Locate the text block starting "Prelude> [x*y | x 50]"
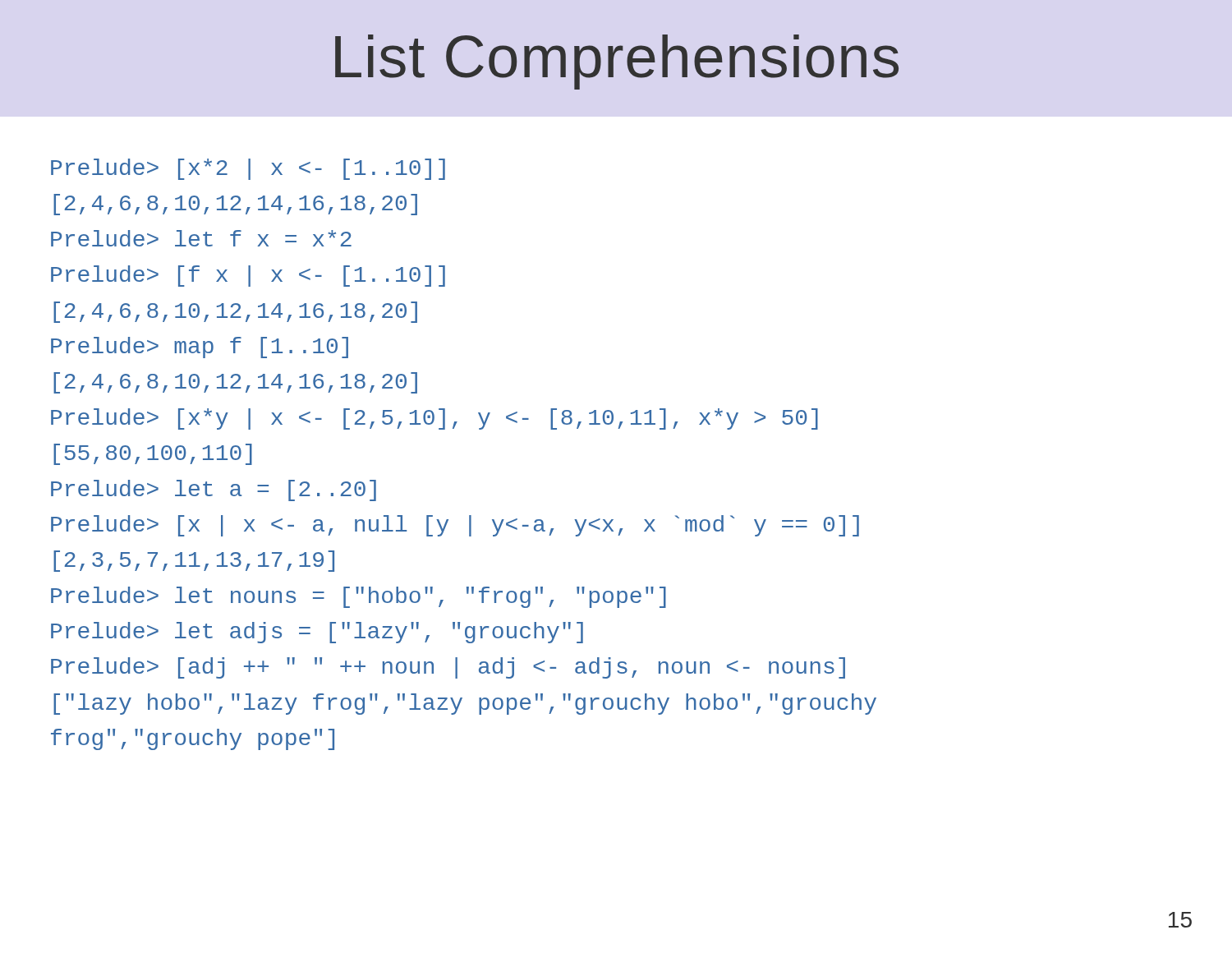The image size is (1232, 953). point(436,436)
